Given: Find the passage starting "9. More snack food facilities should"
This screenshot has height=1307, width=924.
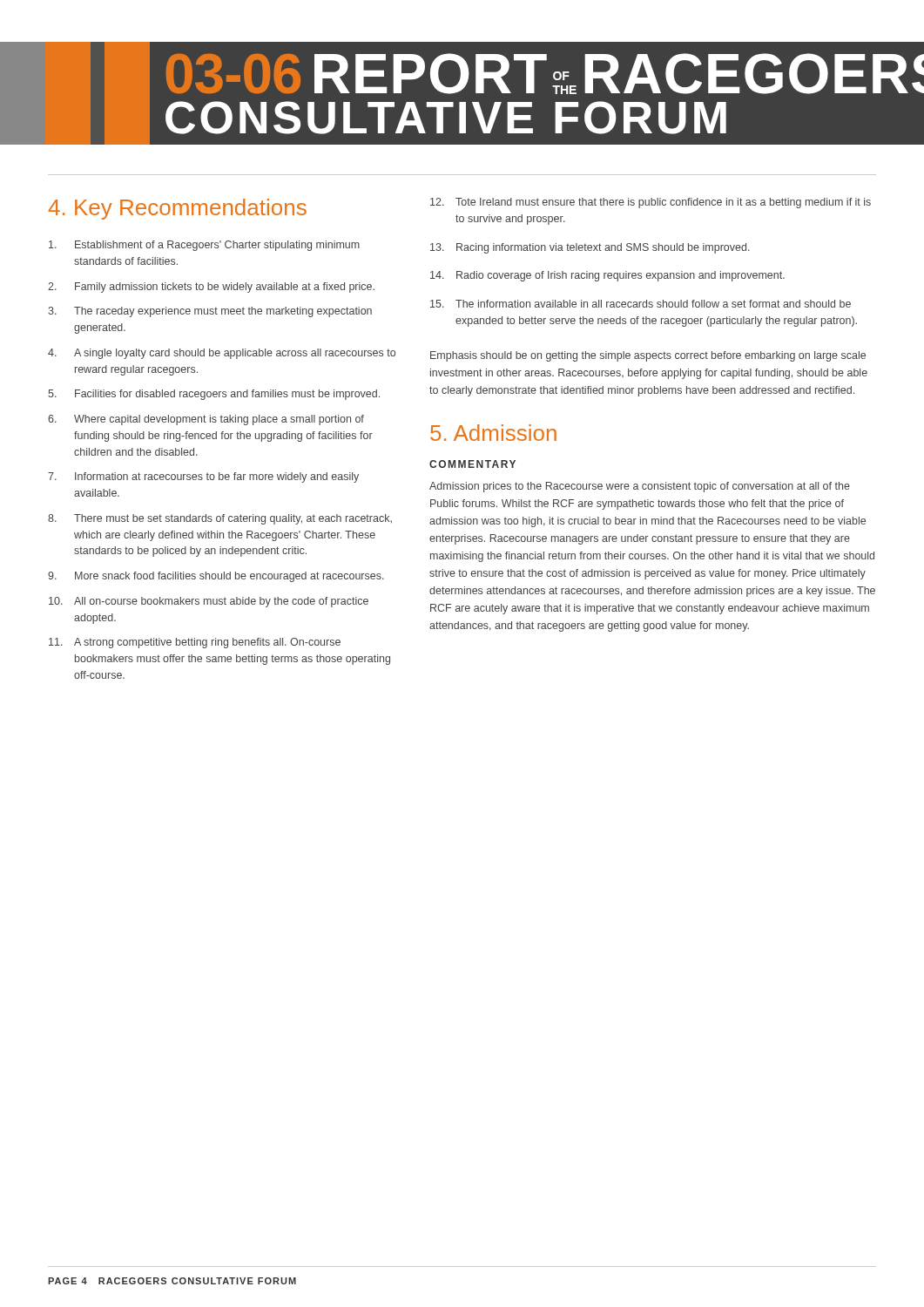Looking at the screenshot, I should tap(216, 576).
